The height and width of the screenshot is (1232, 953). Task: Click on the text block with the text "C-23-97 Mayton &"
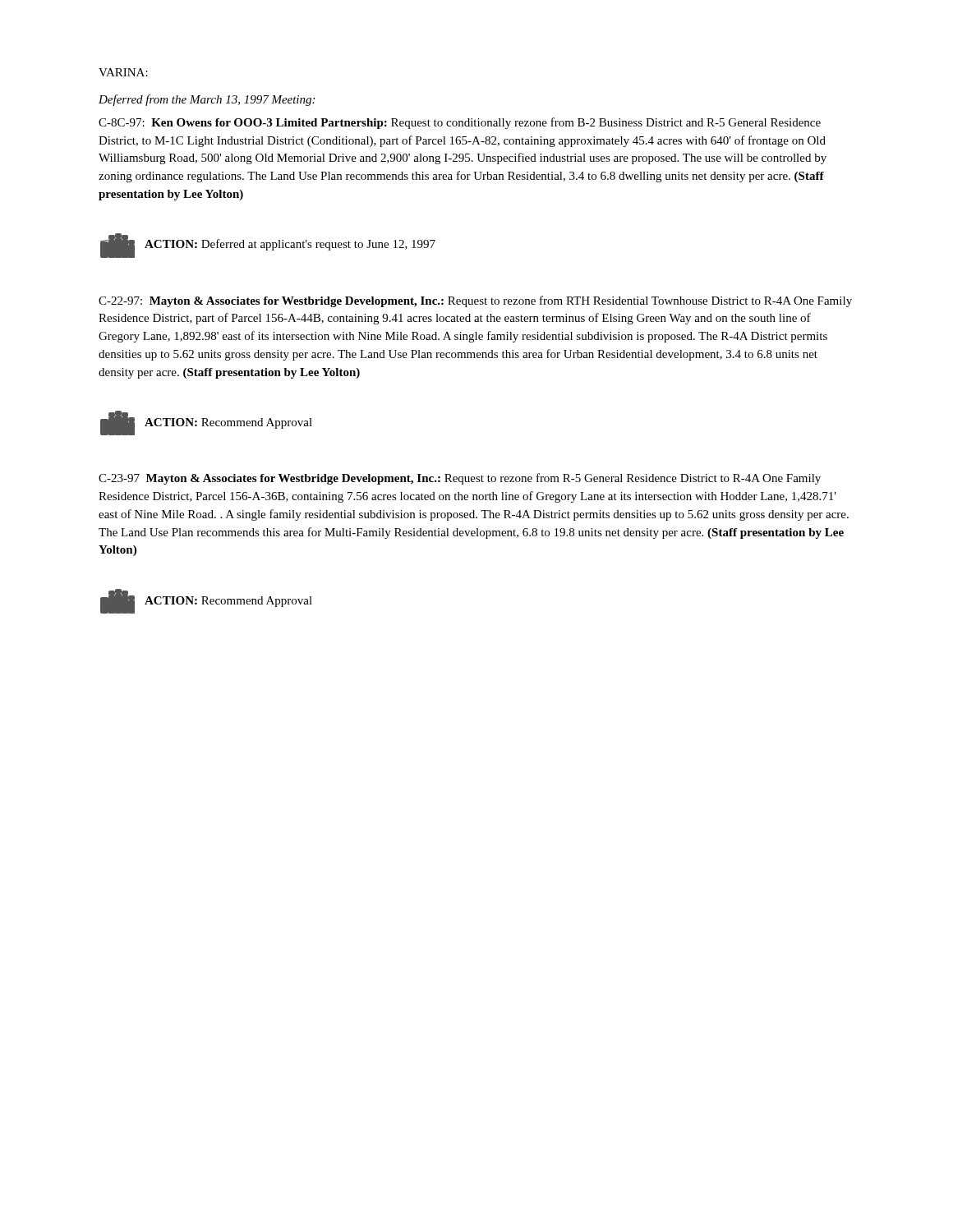(476, 515)
